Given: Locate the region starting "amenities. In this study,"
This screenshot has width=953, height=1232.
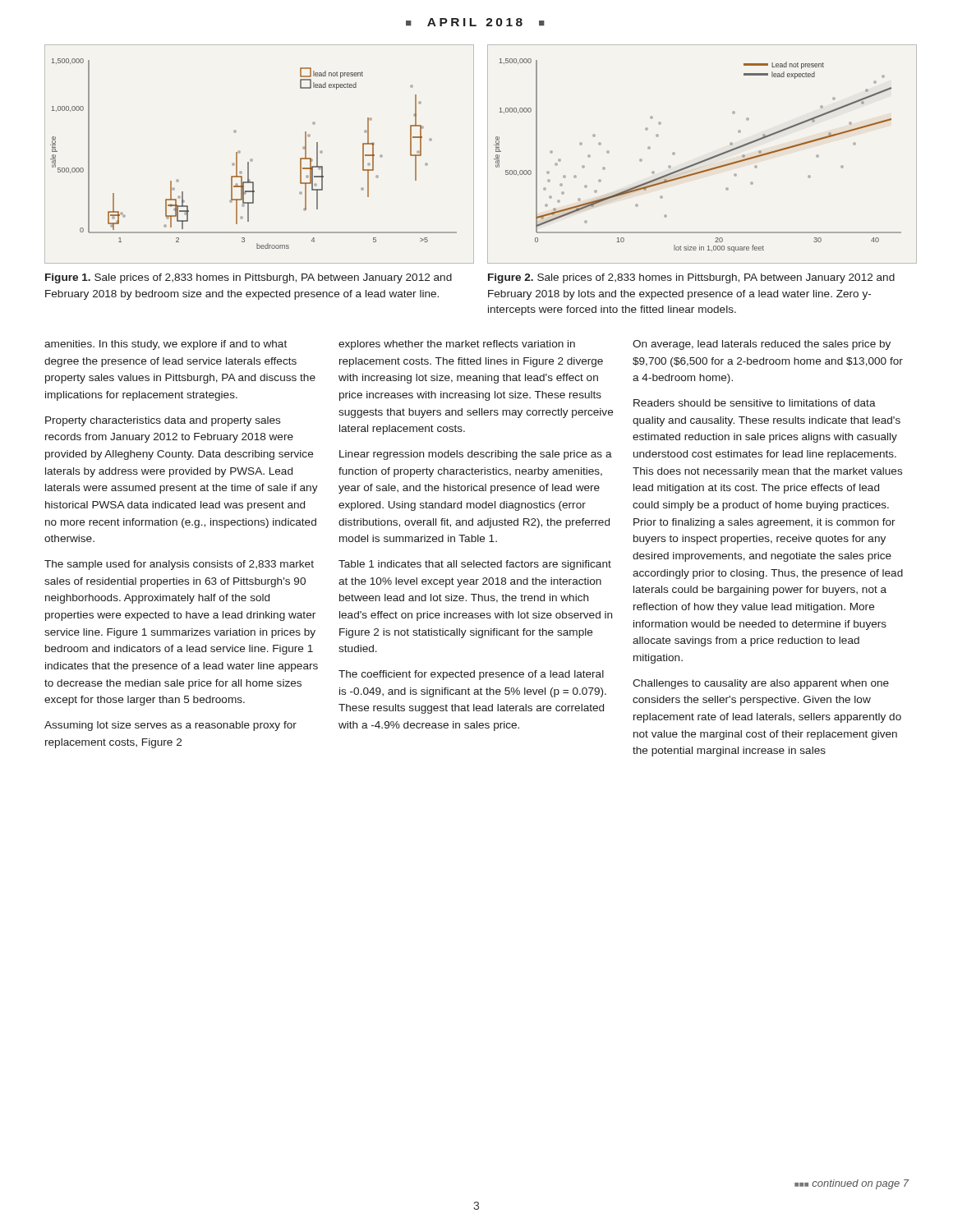Looking at the screenshot, I should point(166,345).
